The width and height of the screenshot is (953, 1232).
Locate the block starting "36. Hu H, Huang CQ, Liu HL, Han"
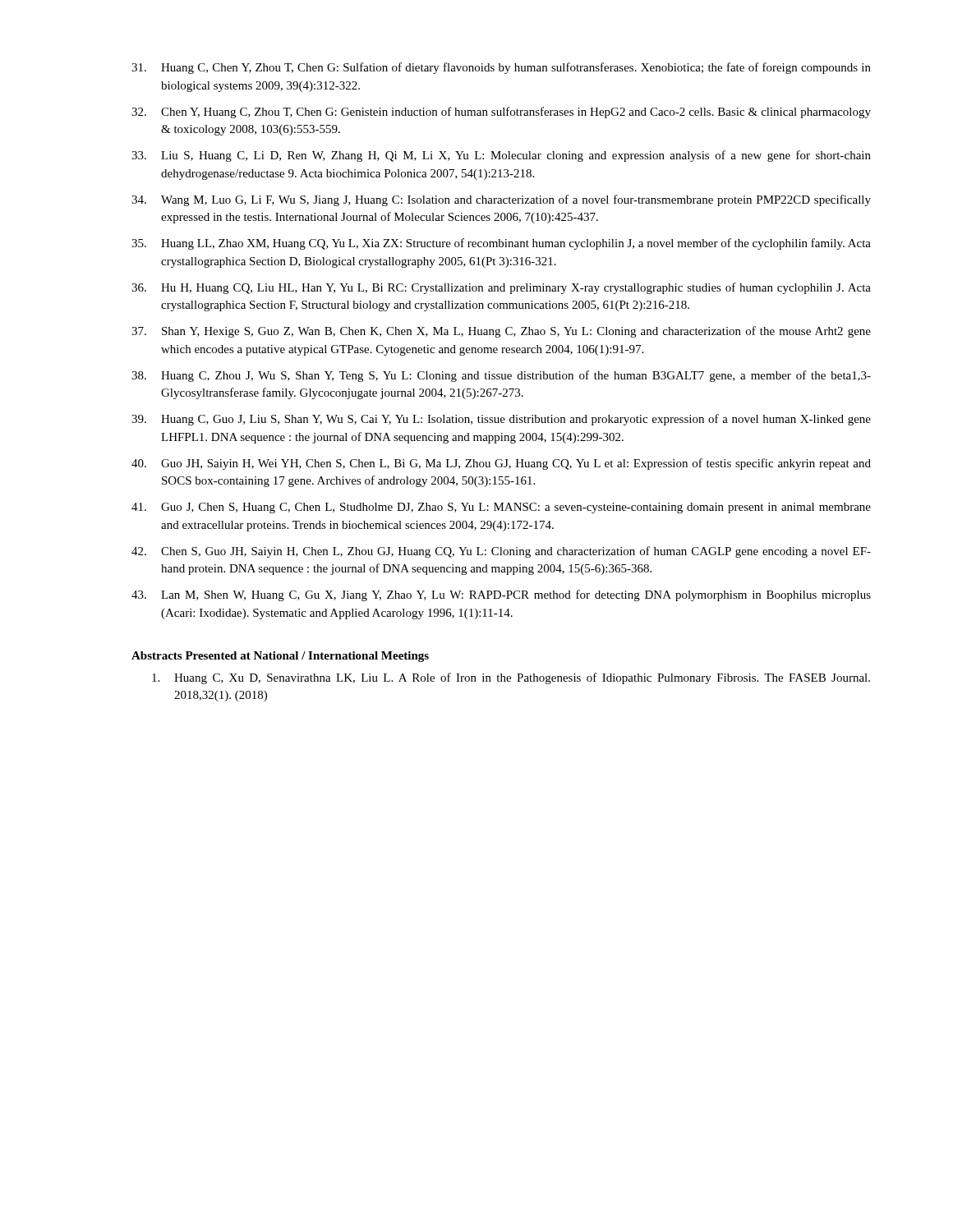tap(501, 297)
